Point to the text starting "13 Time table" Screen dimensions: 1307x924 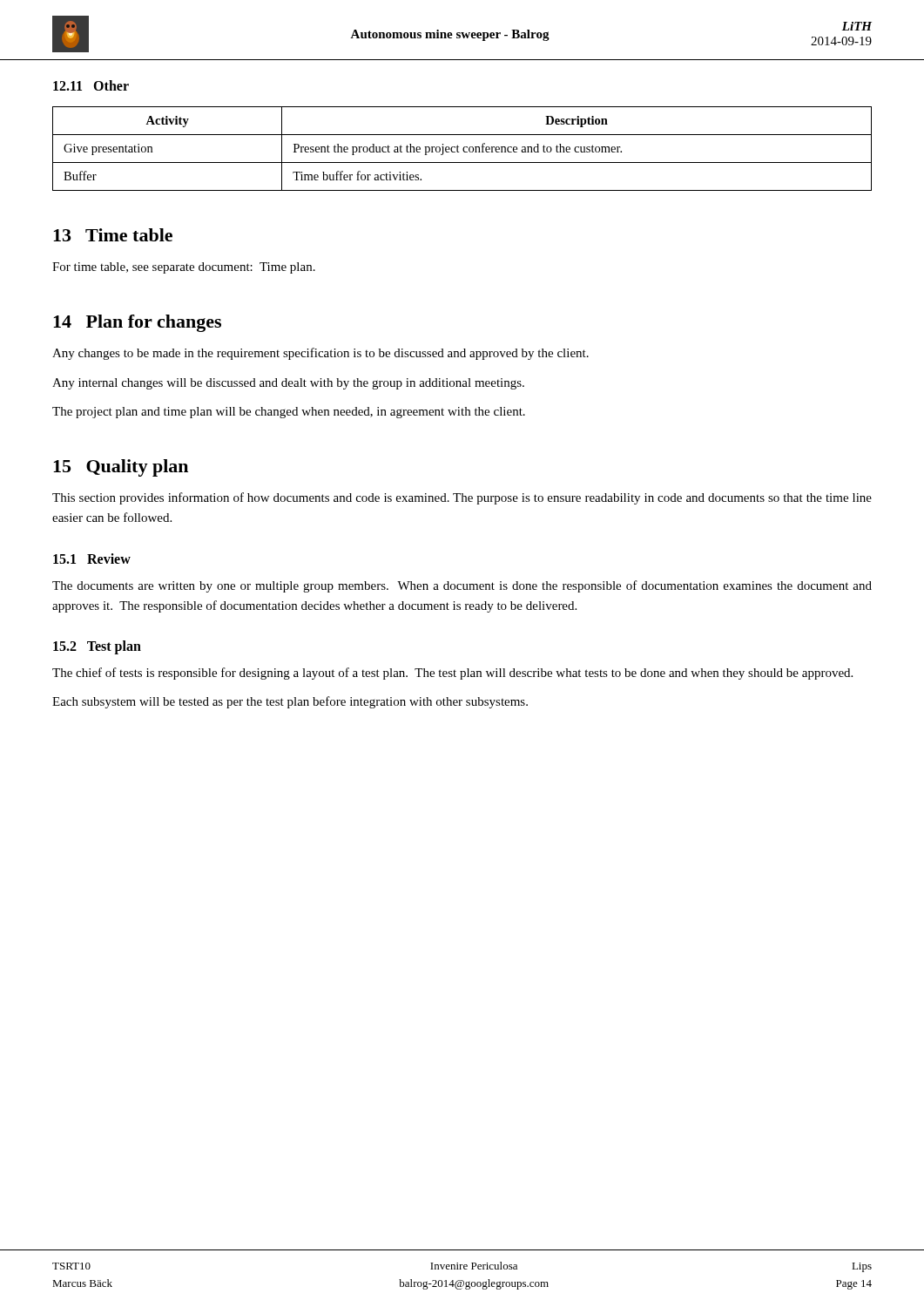pos(113,235)
